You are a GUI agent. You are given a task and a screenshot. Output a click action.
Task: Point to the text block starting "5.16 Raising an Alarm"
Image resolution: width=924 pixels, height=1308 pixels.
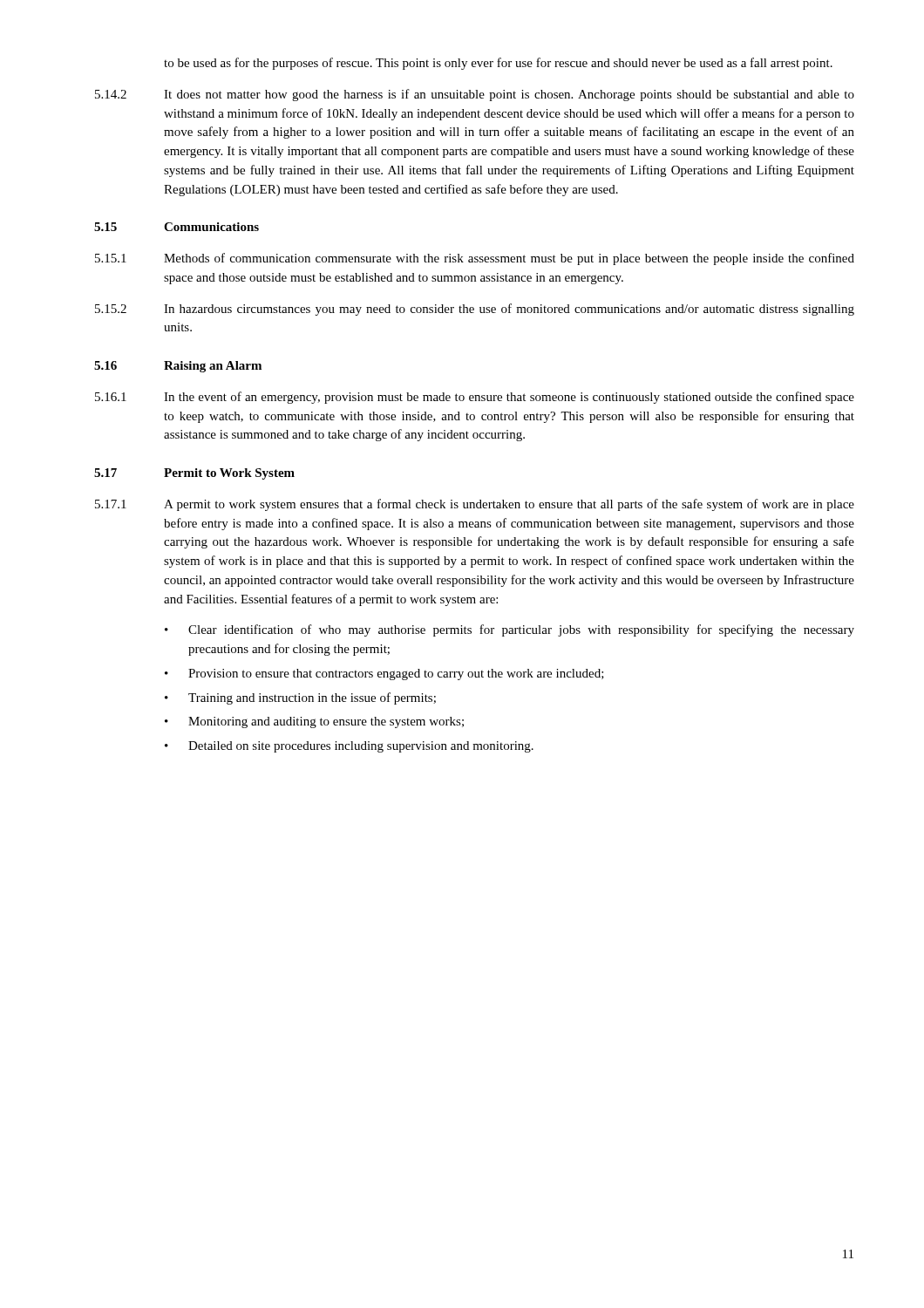click(178, 366)
